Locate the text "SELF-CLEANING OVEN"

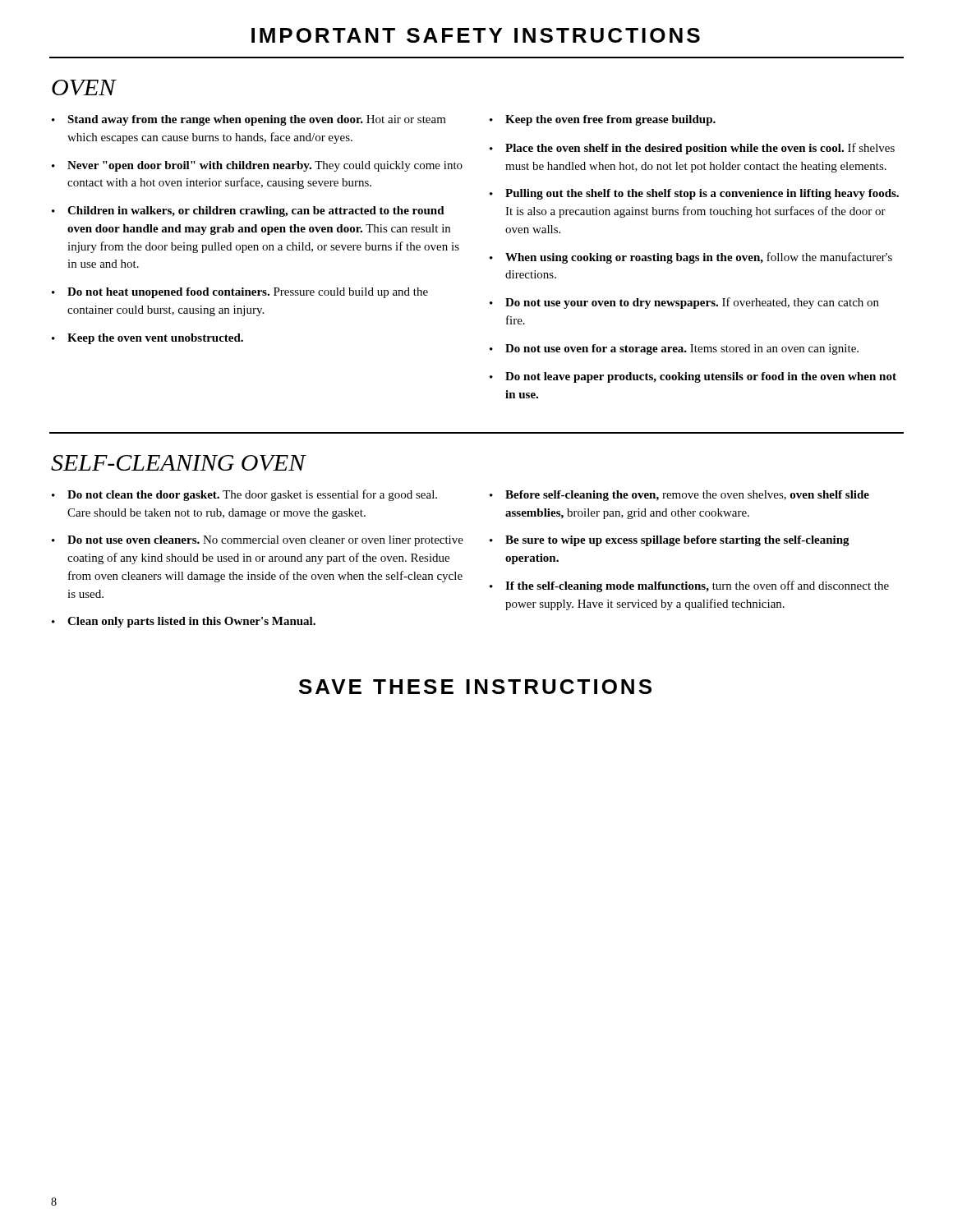click(178, 462)
